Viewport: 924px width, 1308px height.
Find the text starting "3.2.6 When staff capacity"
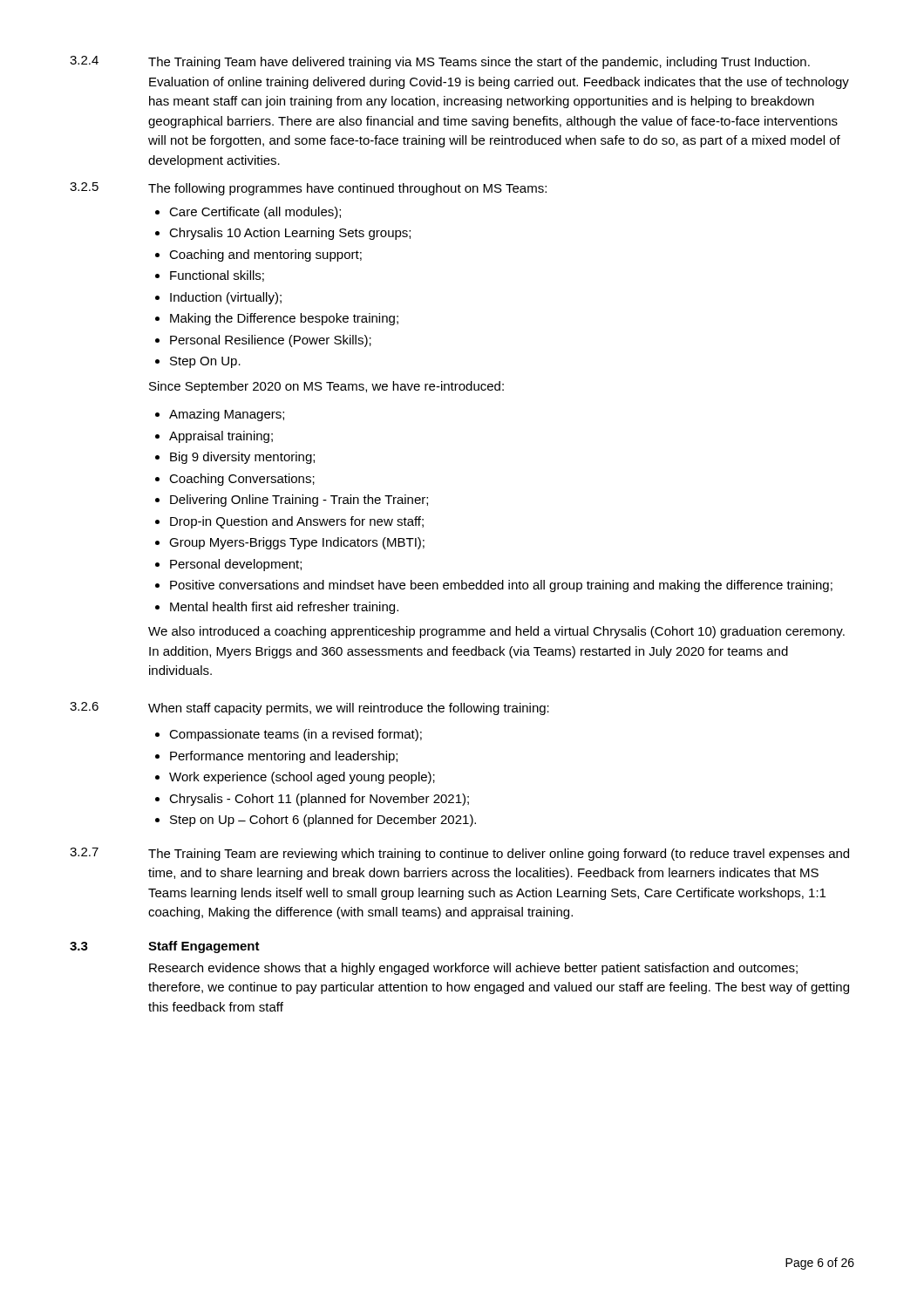click(309, 708)
